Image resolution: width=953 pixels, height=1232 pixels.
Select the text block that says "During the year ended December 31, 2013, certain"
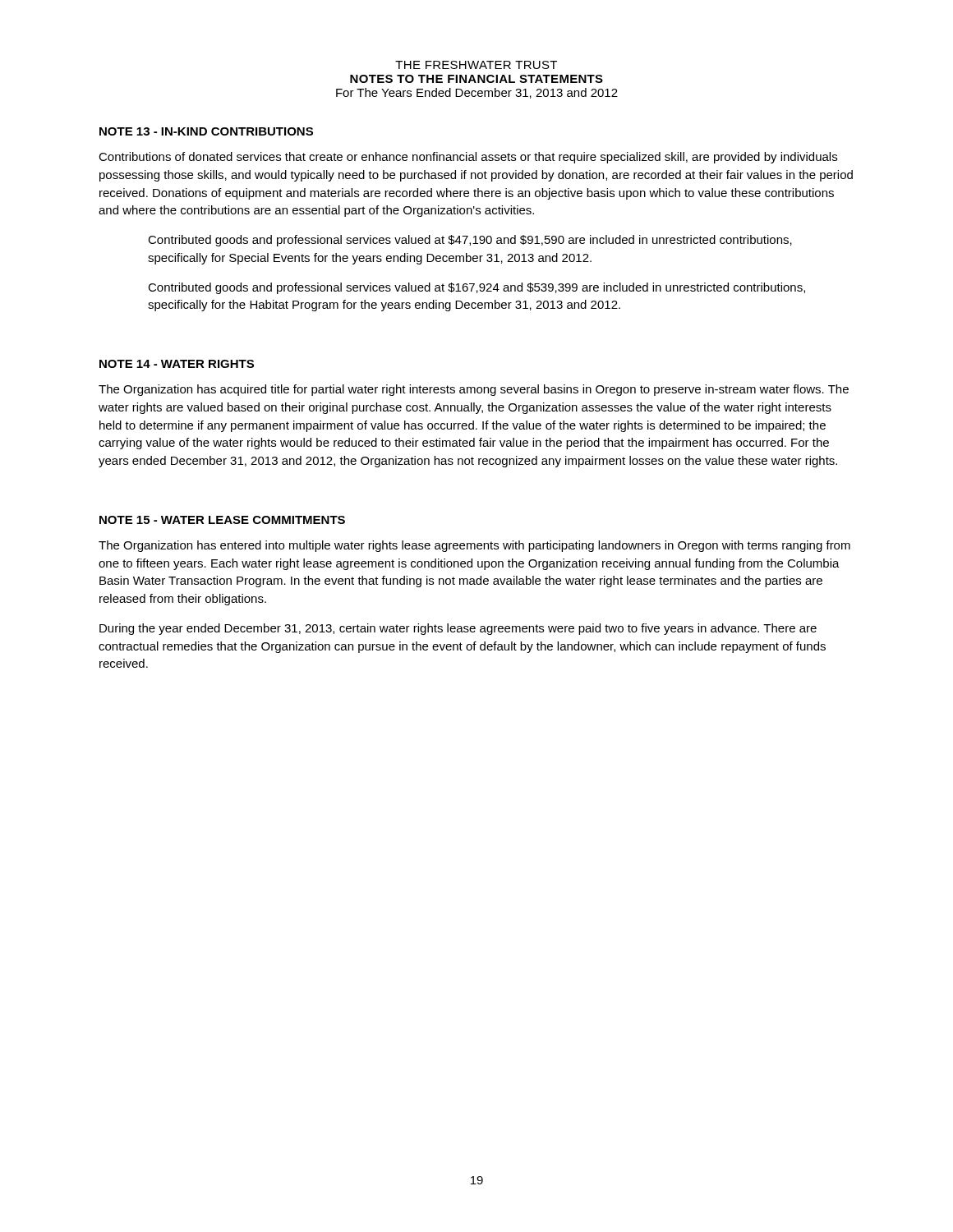[462, 646]
